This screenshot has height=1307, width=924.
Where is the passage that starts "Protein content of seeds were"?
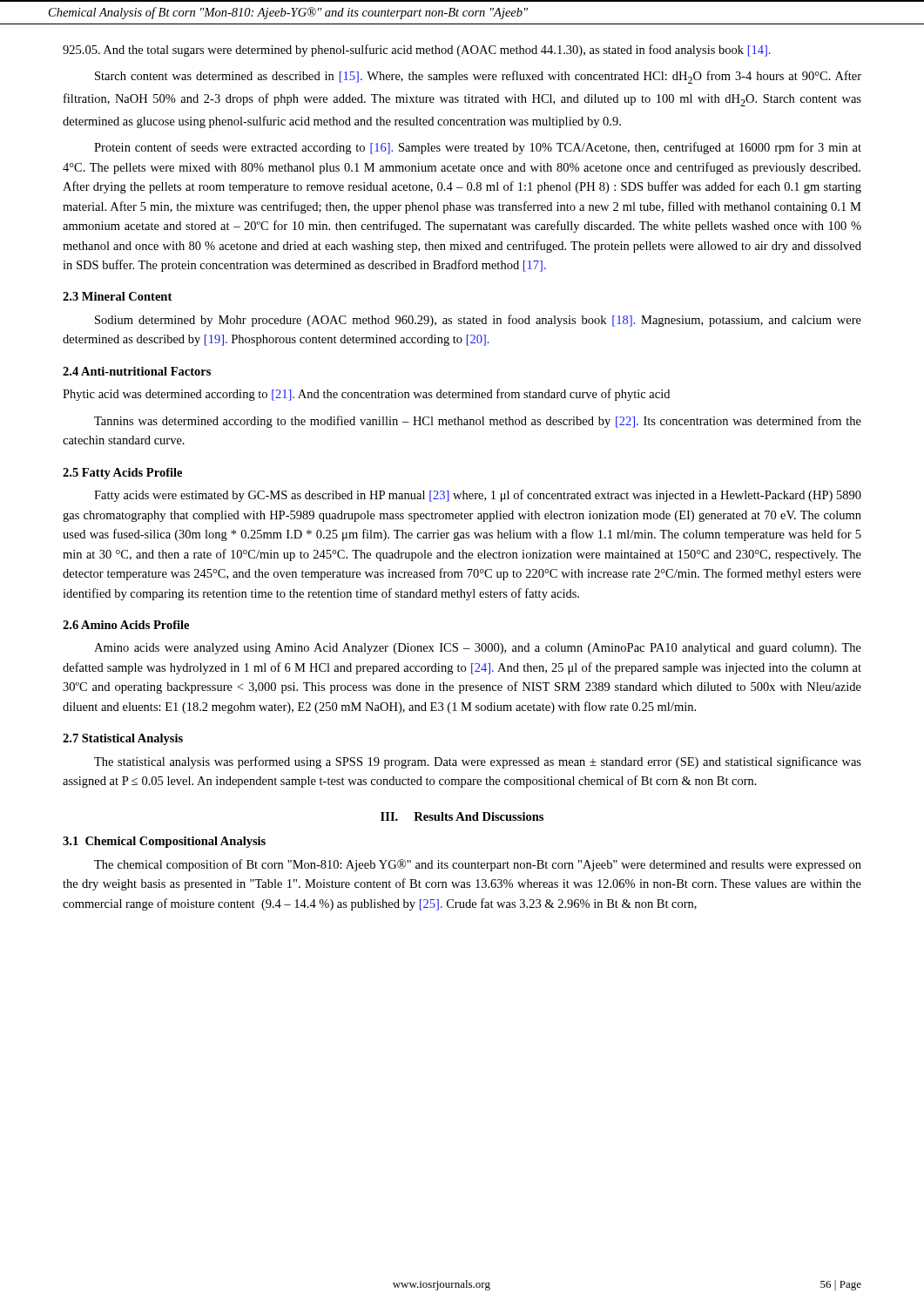[x=462, y=206]
